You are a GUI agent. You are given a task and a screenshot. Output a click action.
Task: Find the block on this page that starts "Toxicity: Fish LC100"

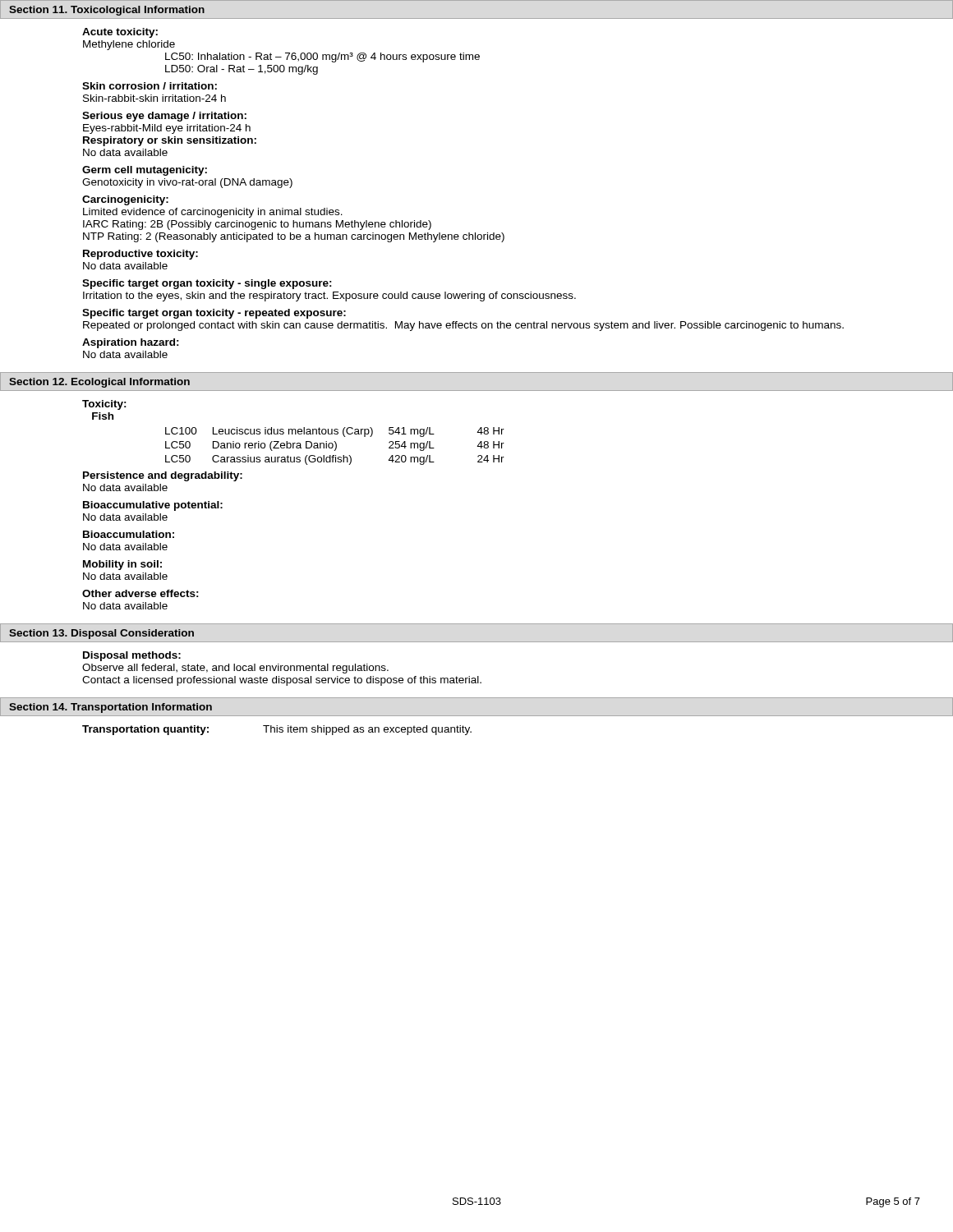pyautogui.click(x=307, y=446)
